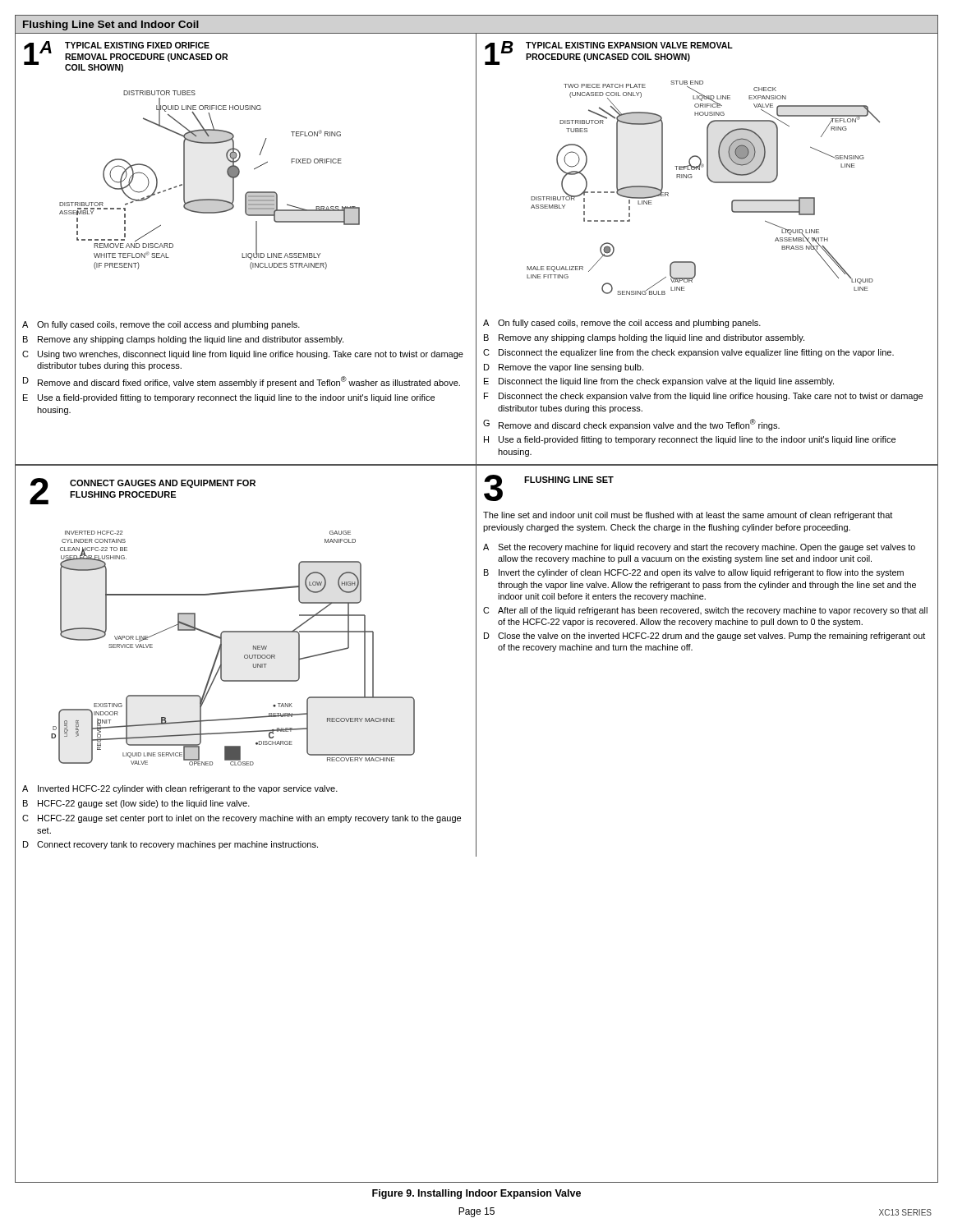
Task: Locate the block of text that opens with "C Disconnect the"
Action: (x=707, y=352)
